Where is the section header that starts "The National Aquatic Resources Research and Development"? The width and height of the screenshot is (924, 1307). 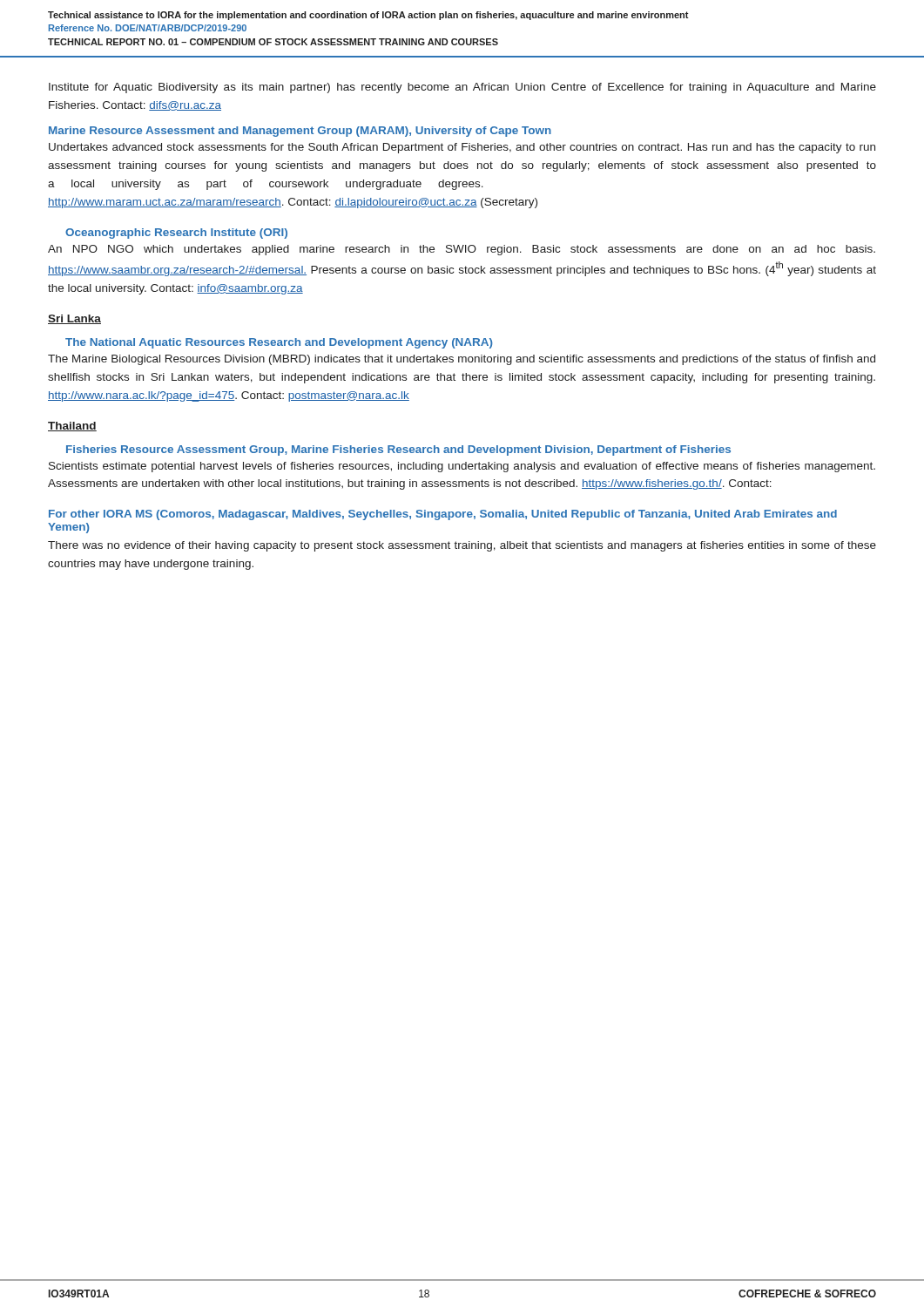pyautogui.click(x=279, y=342)
